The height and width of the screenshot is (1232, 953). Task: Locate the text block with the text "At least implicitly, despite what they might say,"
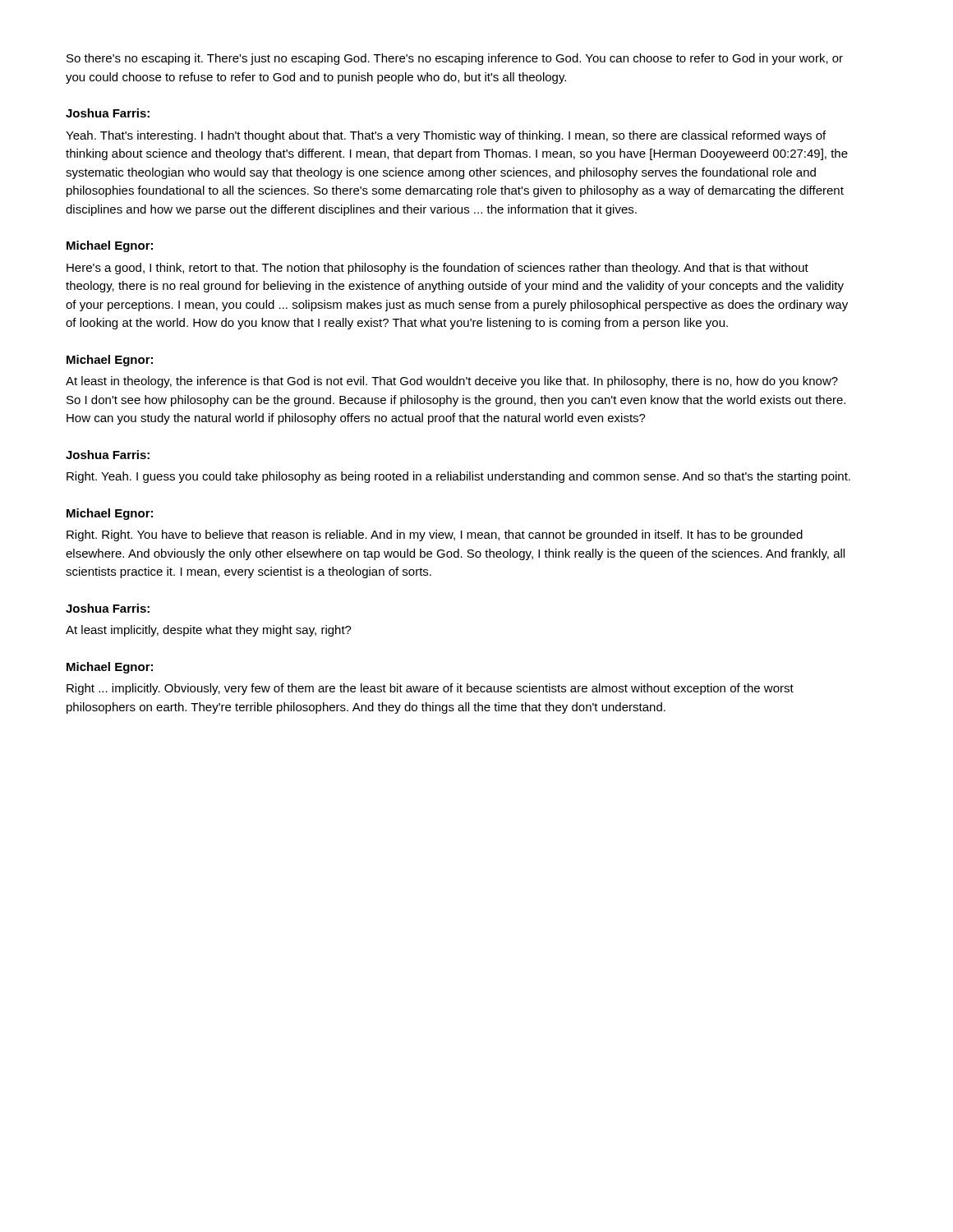click(209, 630)
